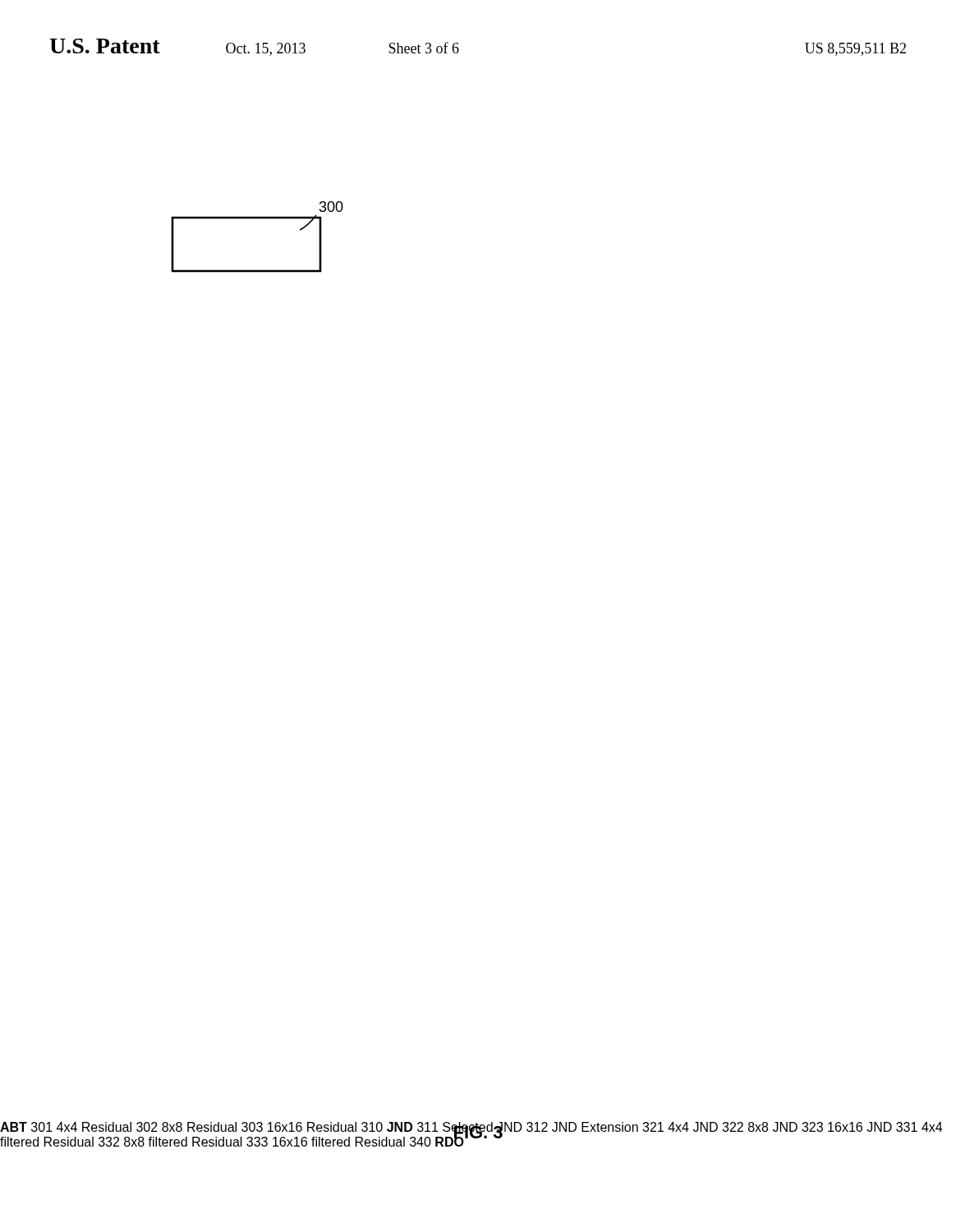Select the flowchart

pos(478,604)
